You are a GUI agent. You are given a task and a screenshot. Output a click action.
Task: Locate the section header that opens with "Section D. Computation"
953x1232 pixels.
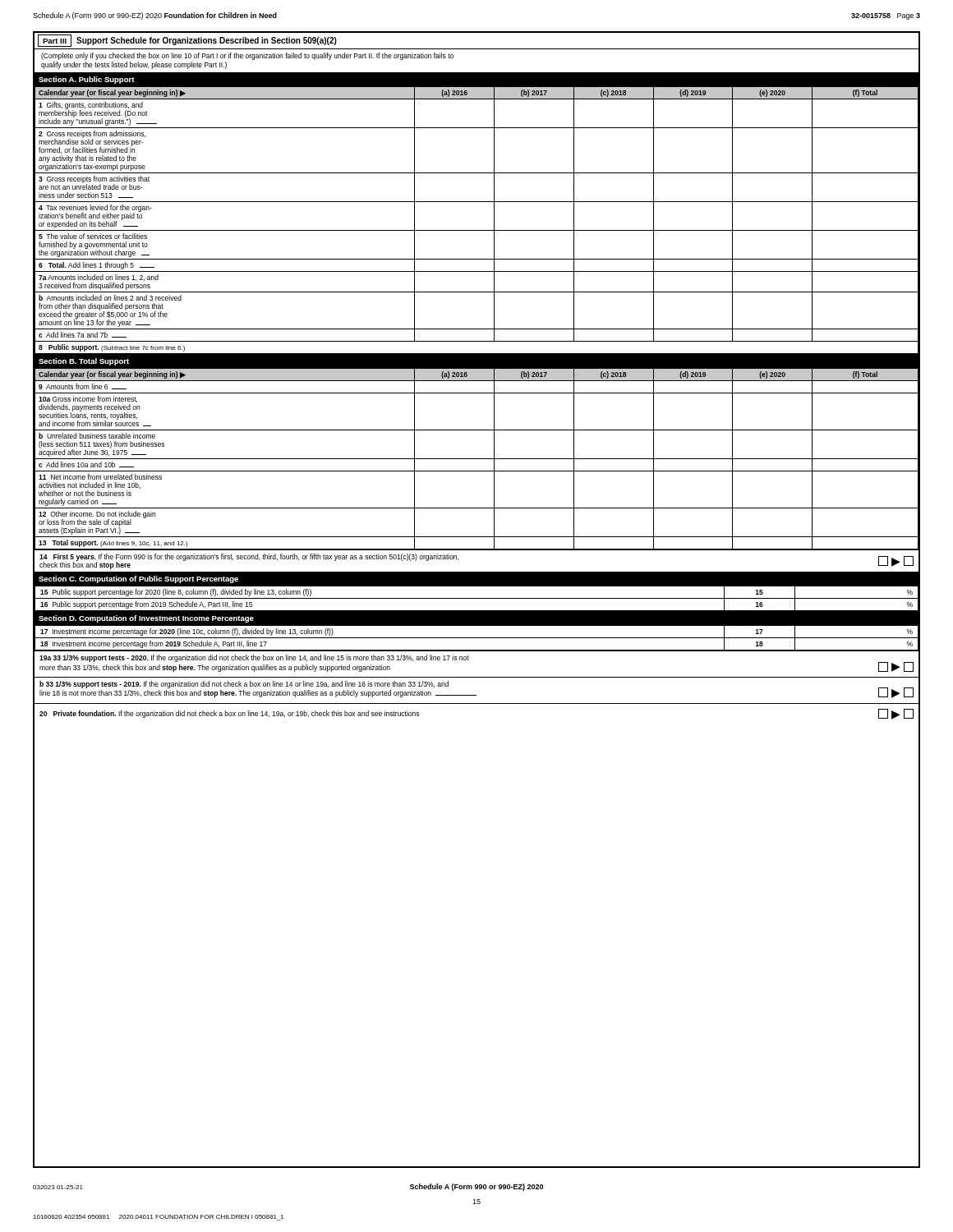(146, 618)
